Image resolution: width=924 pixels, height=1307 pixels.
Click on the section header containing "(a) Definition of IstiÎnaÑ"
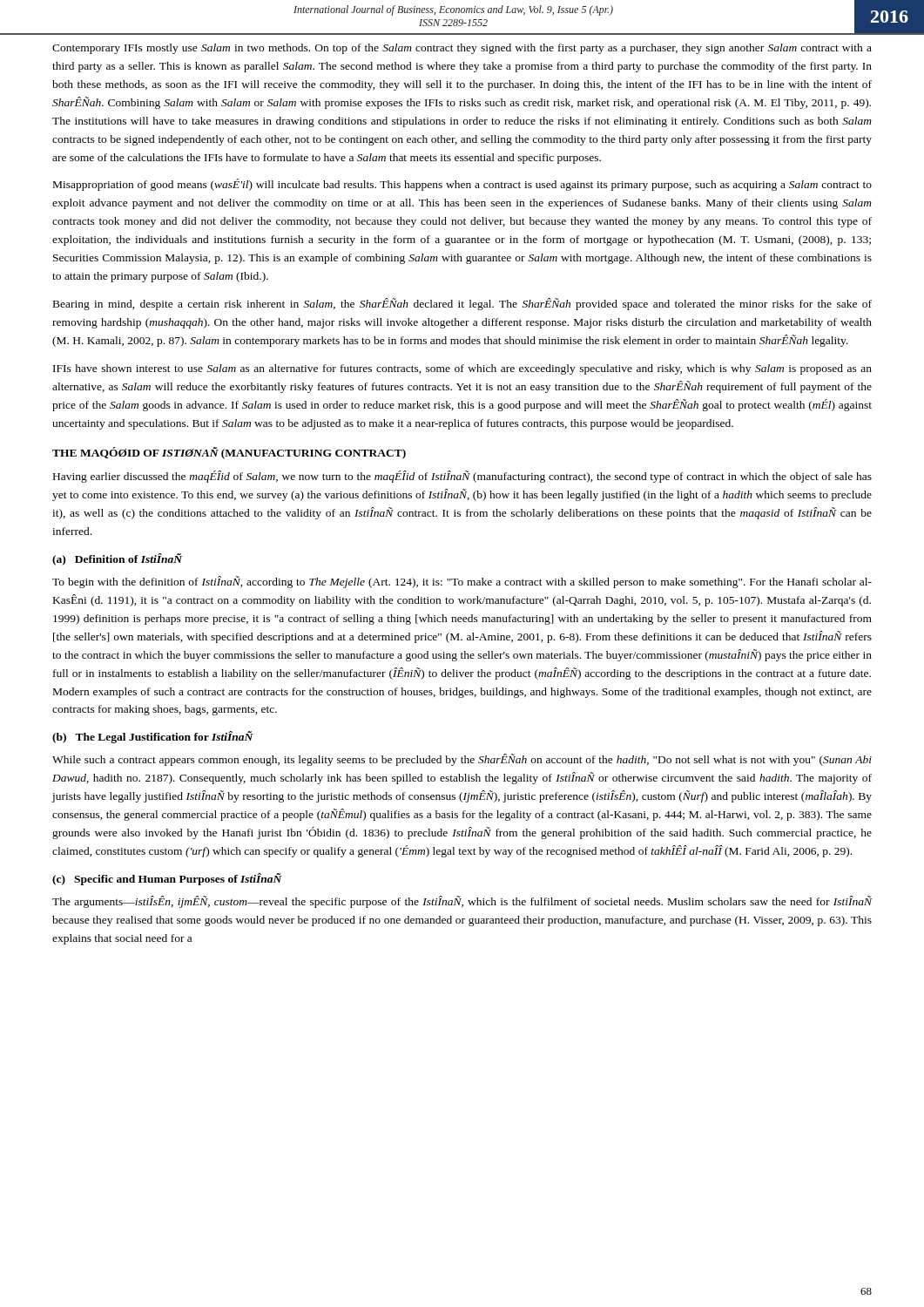[117, 559]
